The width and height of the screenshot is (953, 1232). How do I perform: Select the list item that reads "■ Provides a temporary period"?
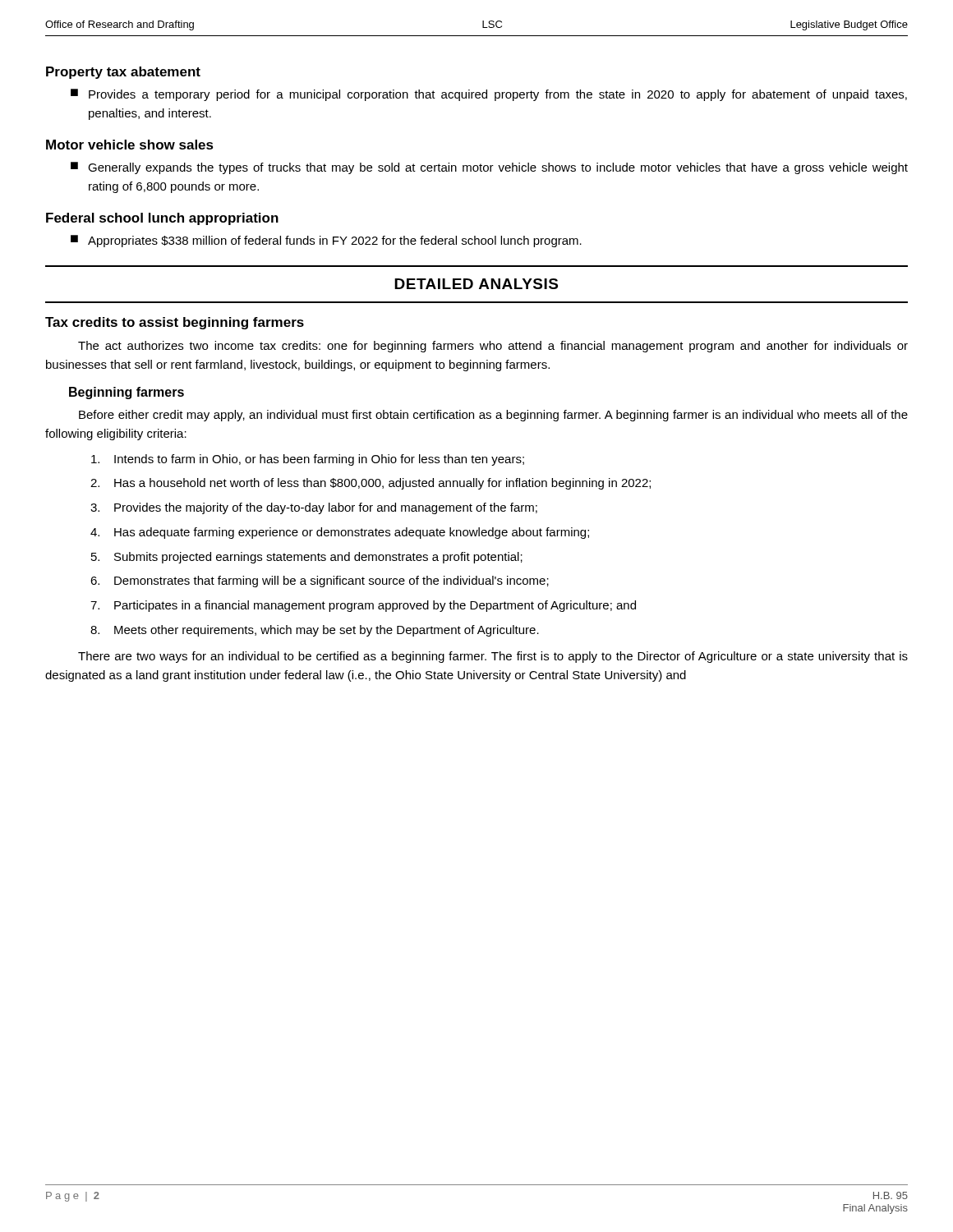pyautogui.click(x=489, y=104)
